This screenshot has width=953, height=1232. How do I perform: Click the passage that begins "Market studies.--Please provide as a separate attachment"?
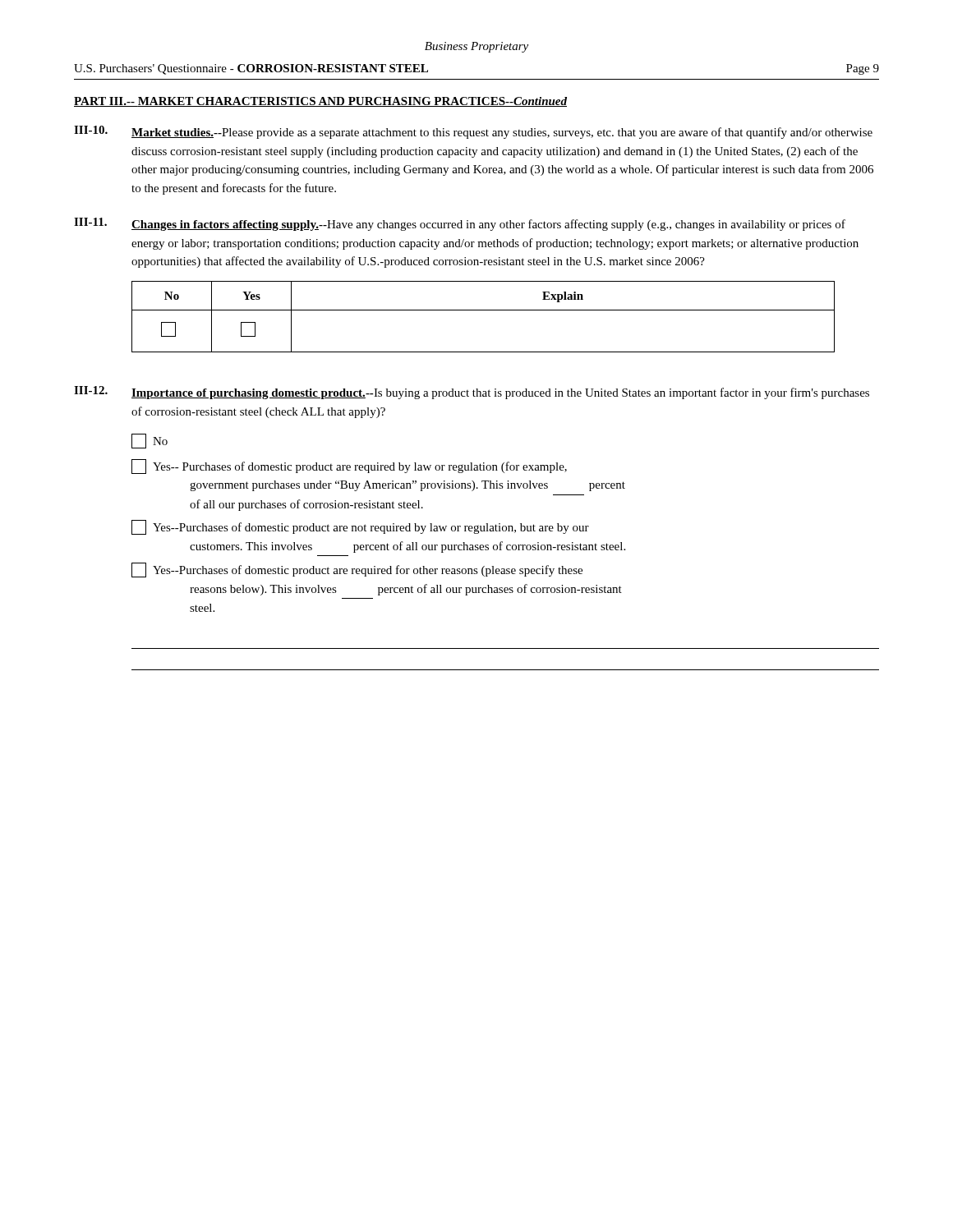point(503,160)
